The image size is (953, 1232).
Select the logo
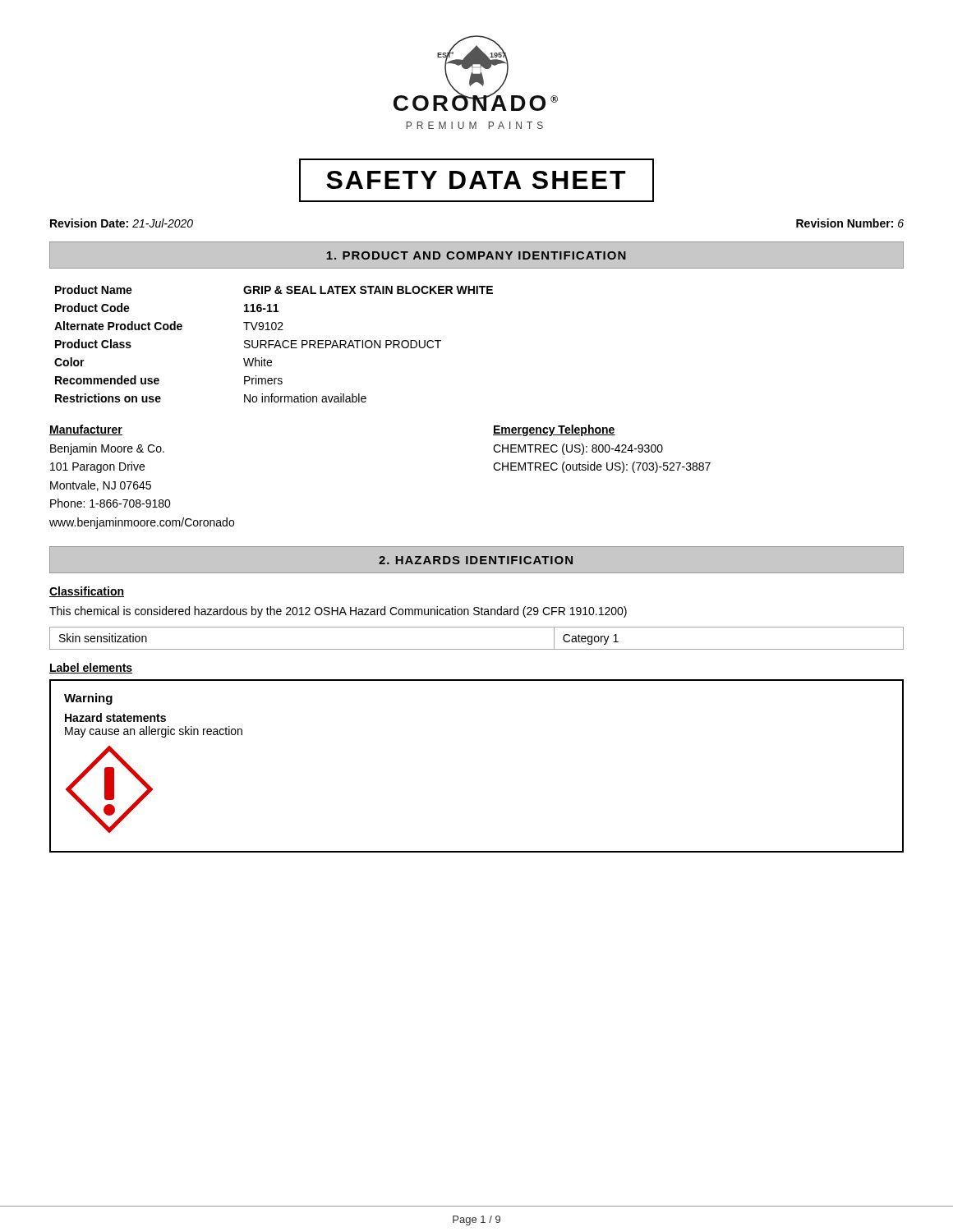pyautogui.click(x=476, y=87)
